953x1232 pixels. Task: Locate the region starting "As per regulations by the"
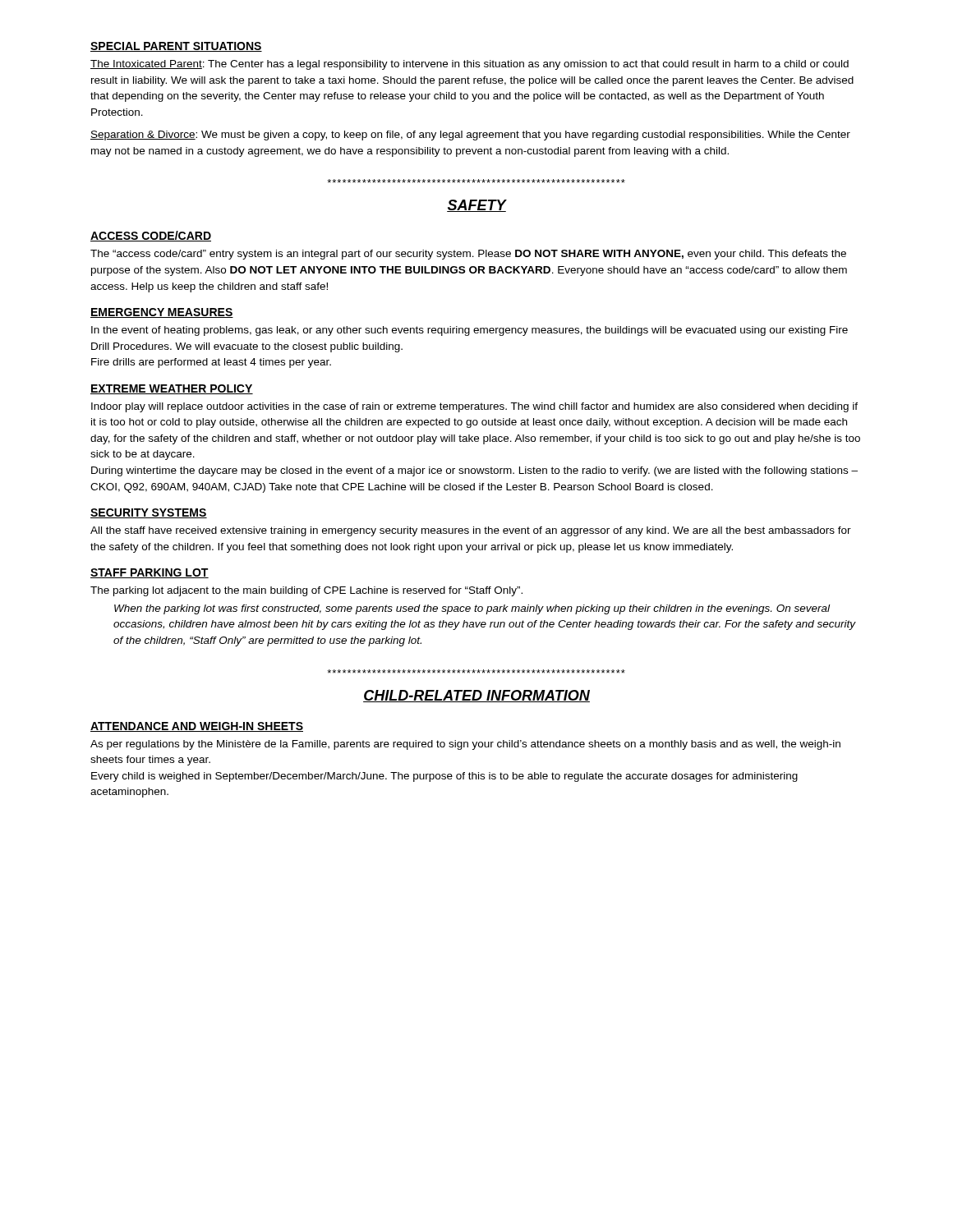pos(466,767)
